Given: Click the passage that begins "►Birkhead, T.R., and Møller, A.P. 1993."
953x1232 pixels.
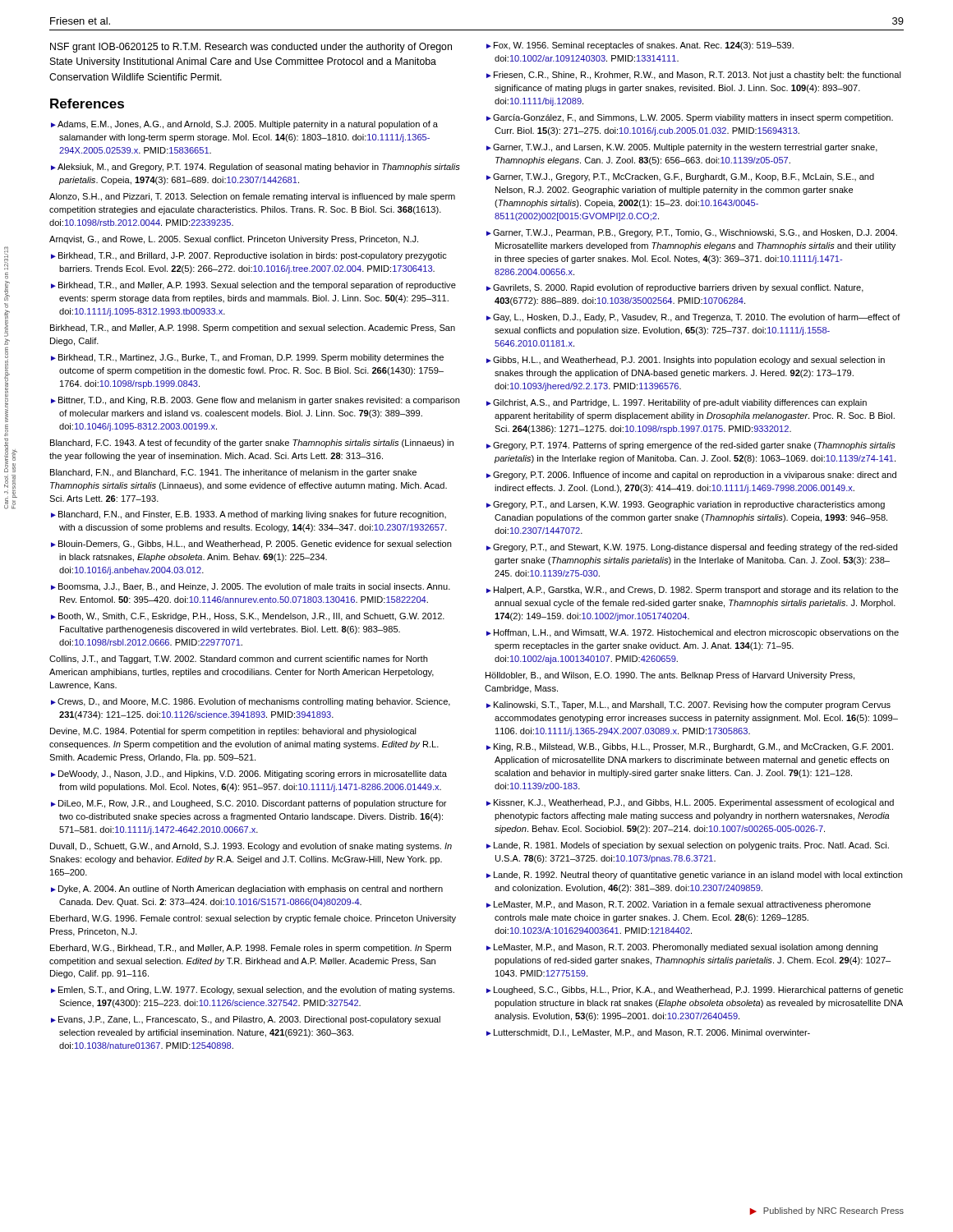Looking at the screenshot, I should click(253, 298).
